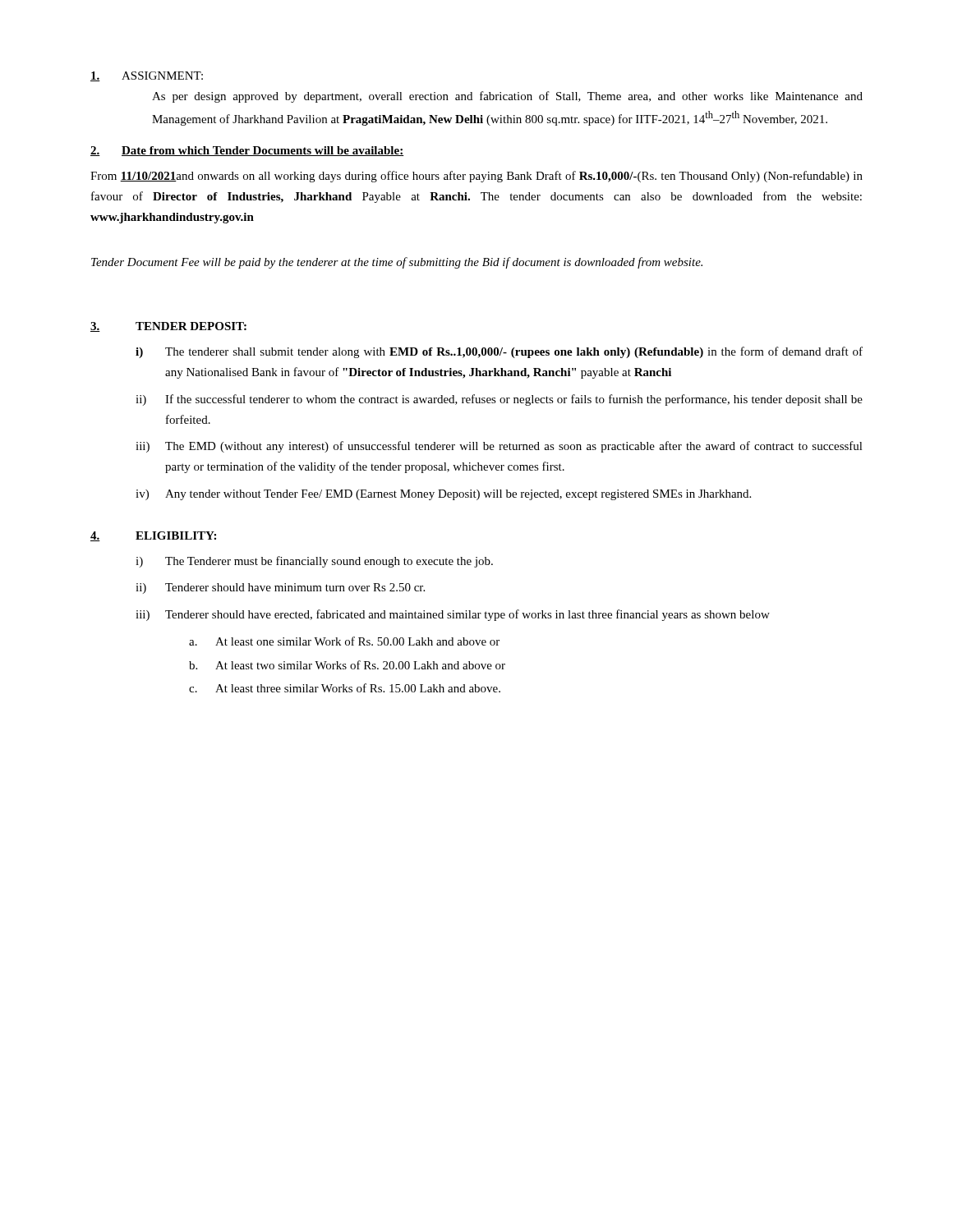This screenshot has width=953, height=1232.
Task: Point to the block beginning "c. At least three similar Works"
Action: coord(345,688)
